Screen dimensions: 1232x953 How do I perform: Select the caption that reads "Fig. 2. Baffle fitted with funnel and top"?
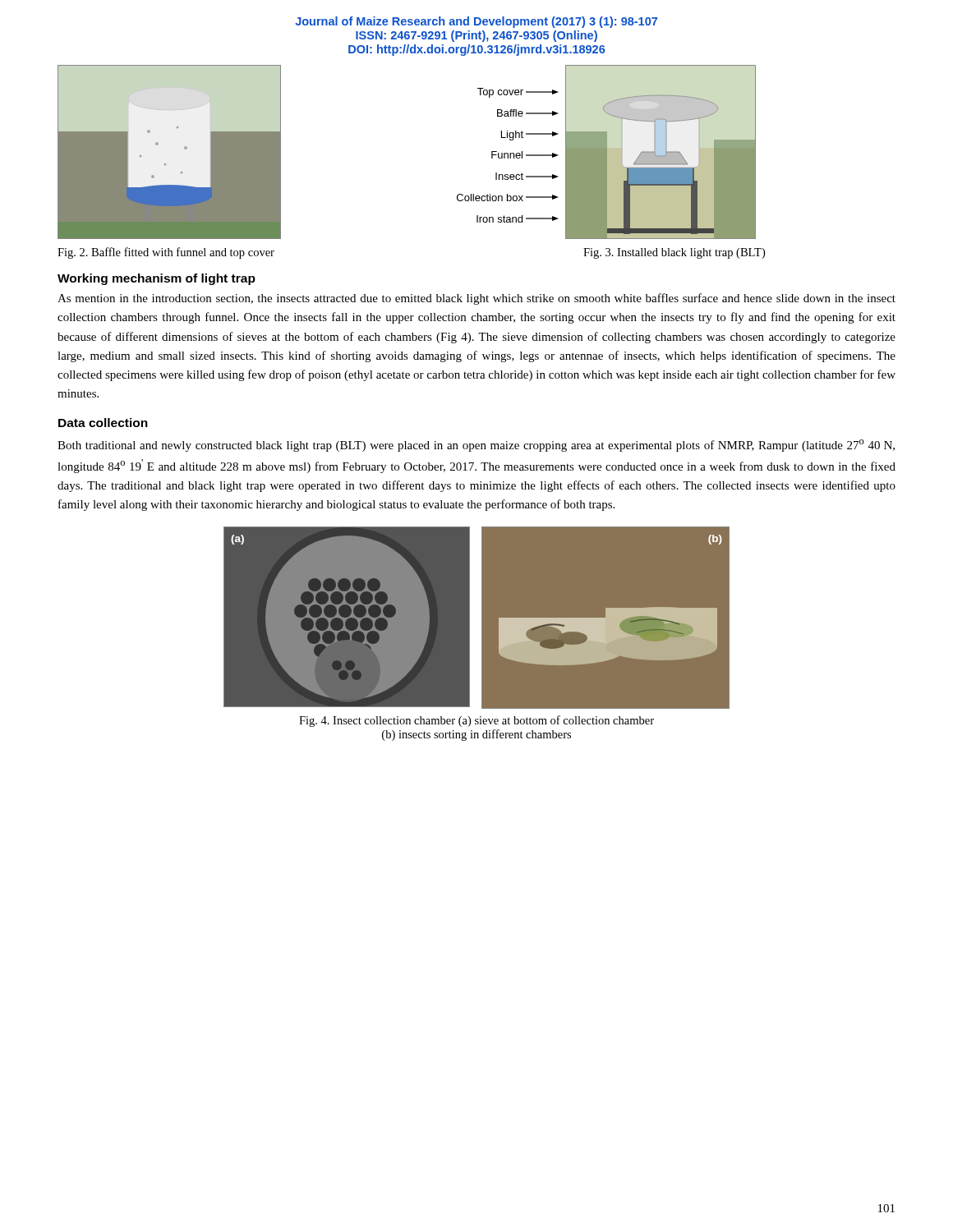point(166,252)
